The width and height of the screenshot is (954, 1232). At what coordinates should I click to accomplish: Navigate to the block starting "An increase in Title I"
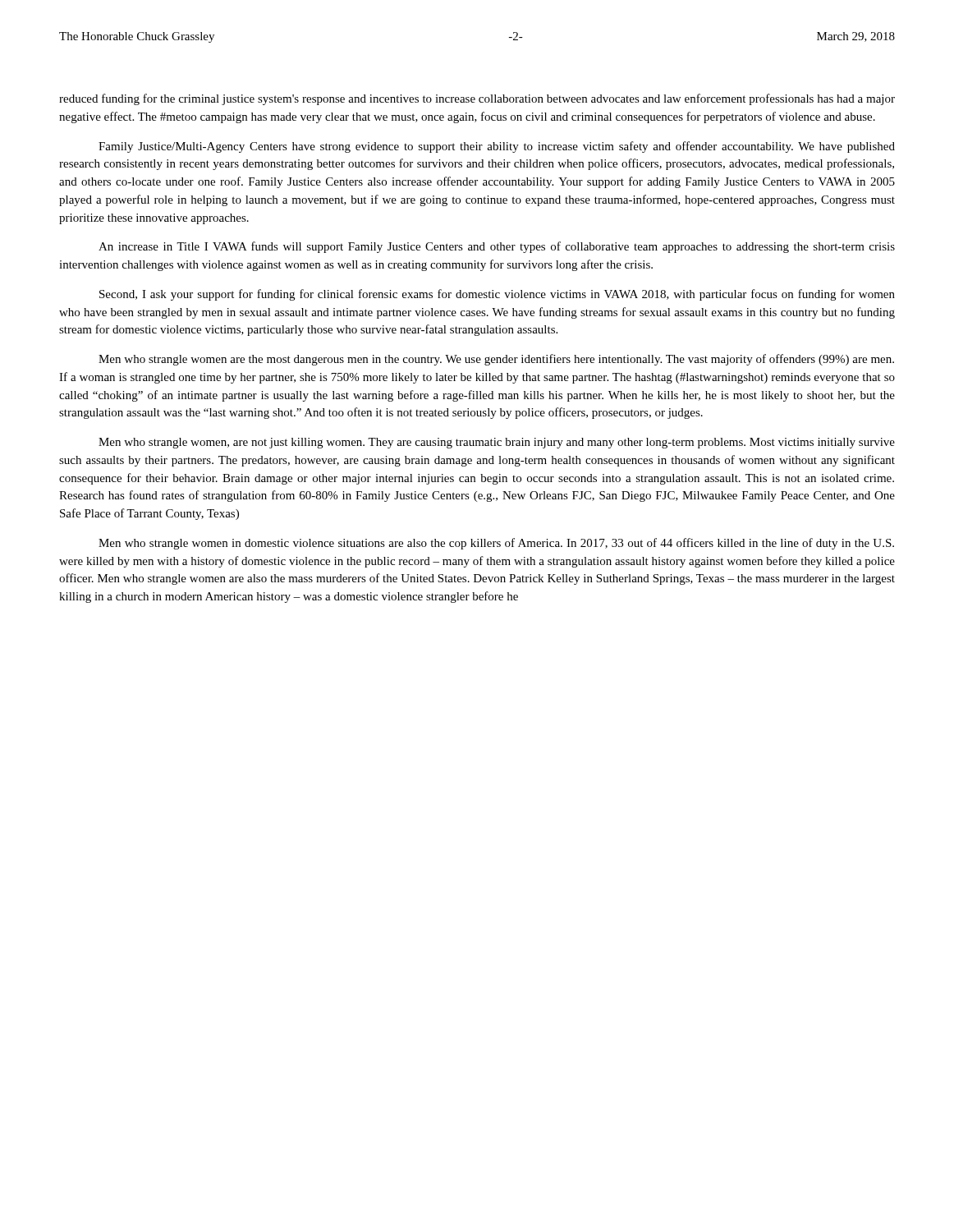[477, 256]
